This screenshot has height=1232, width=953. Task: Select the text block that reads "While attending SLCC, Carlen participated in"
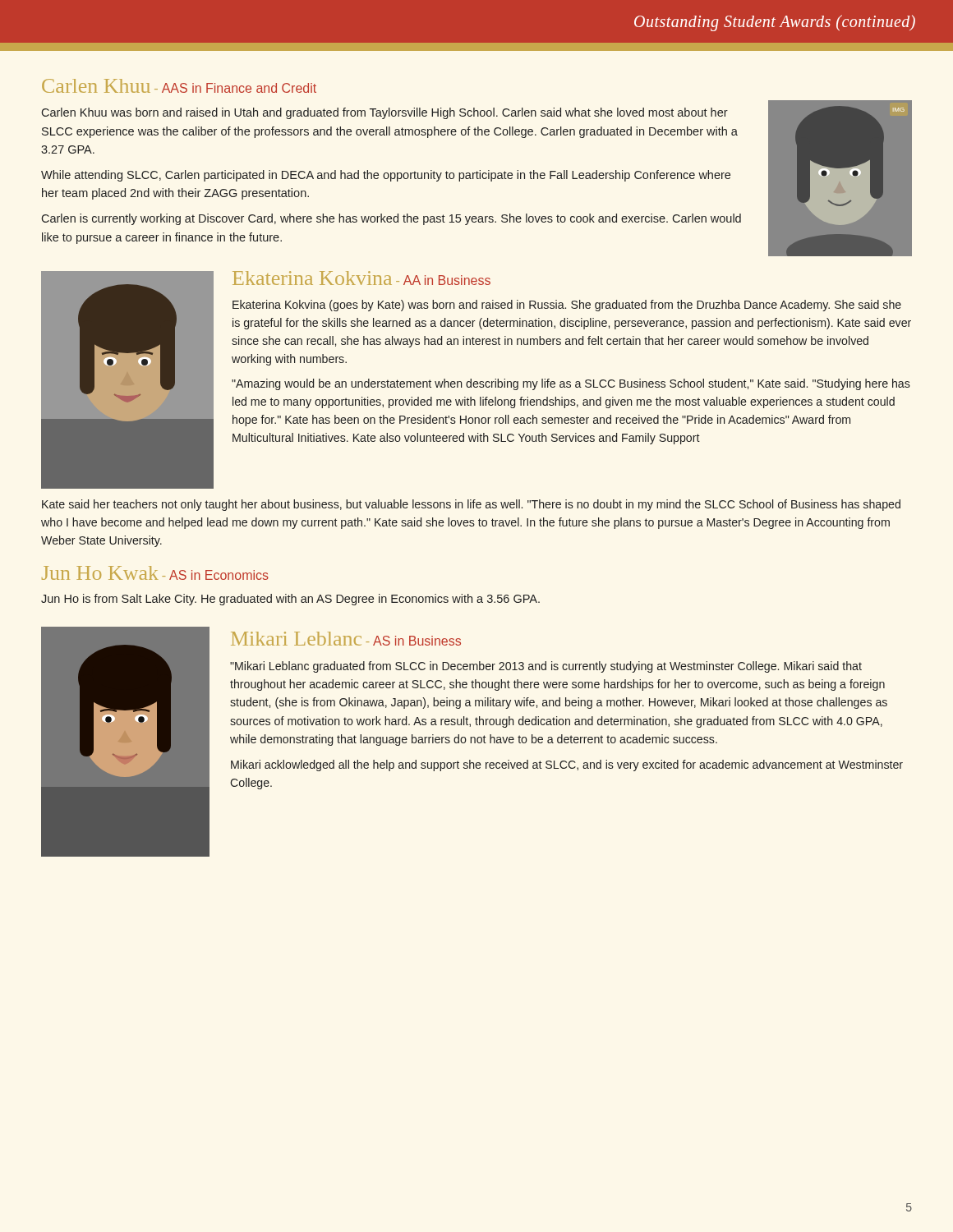pyautogui.click(x=386, y=184)
